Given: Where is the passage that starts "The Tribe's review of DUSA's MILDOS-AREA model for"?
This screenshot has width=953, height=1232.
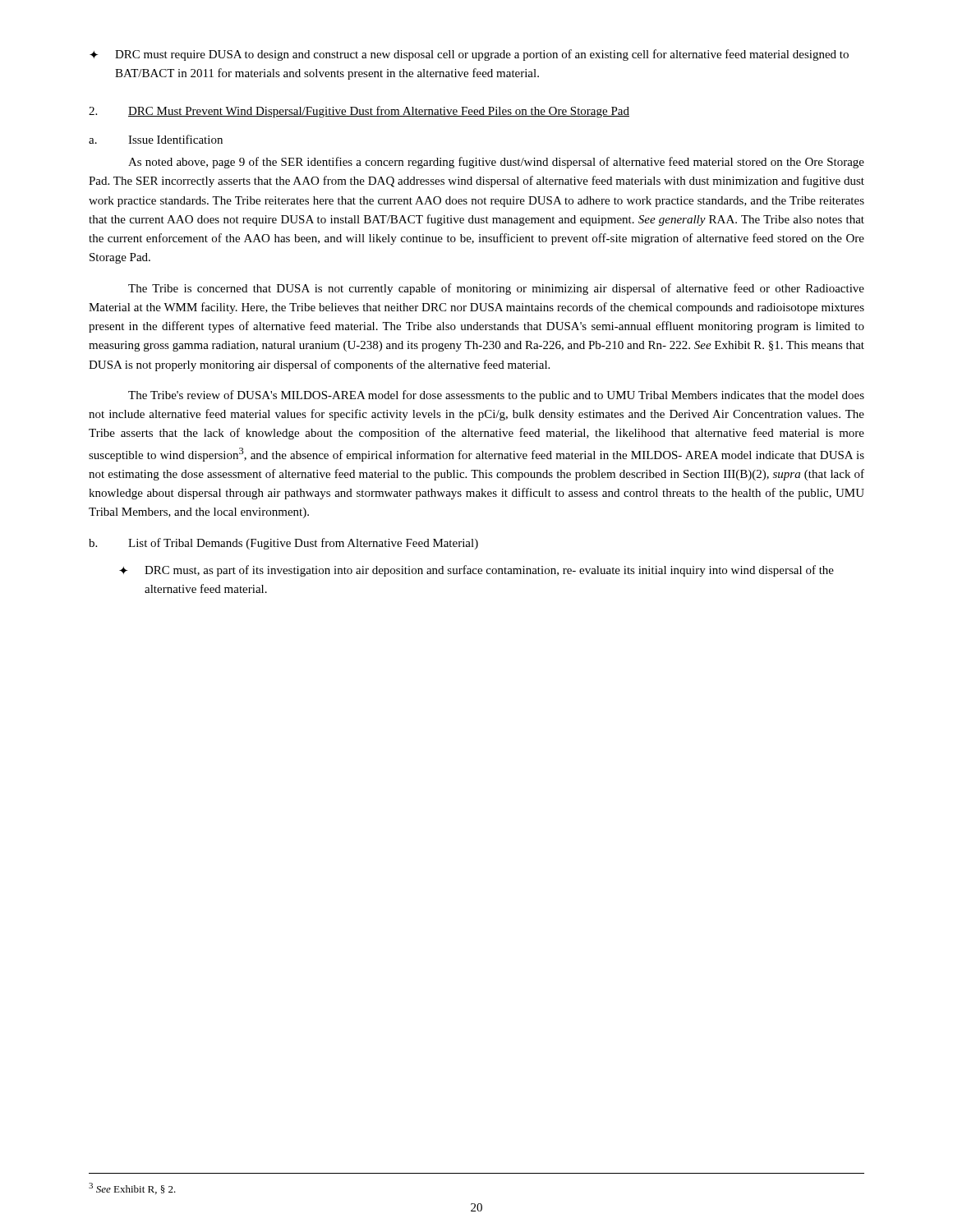Looking at the screenshot, I should [x=476, y=453].
